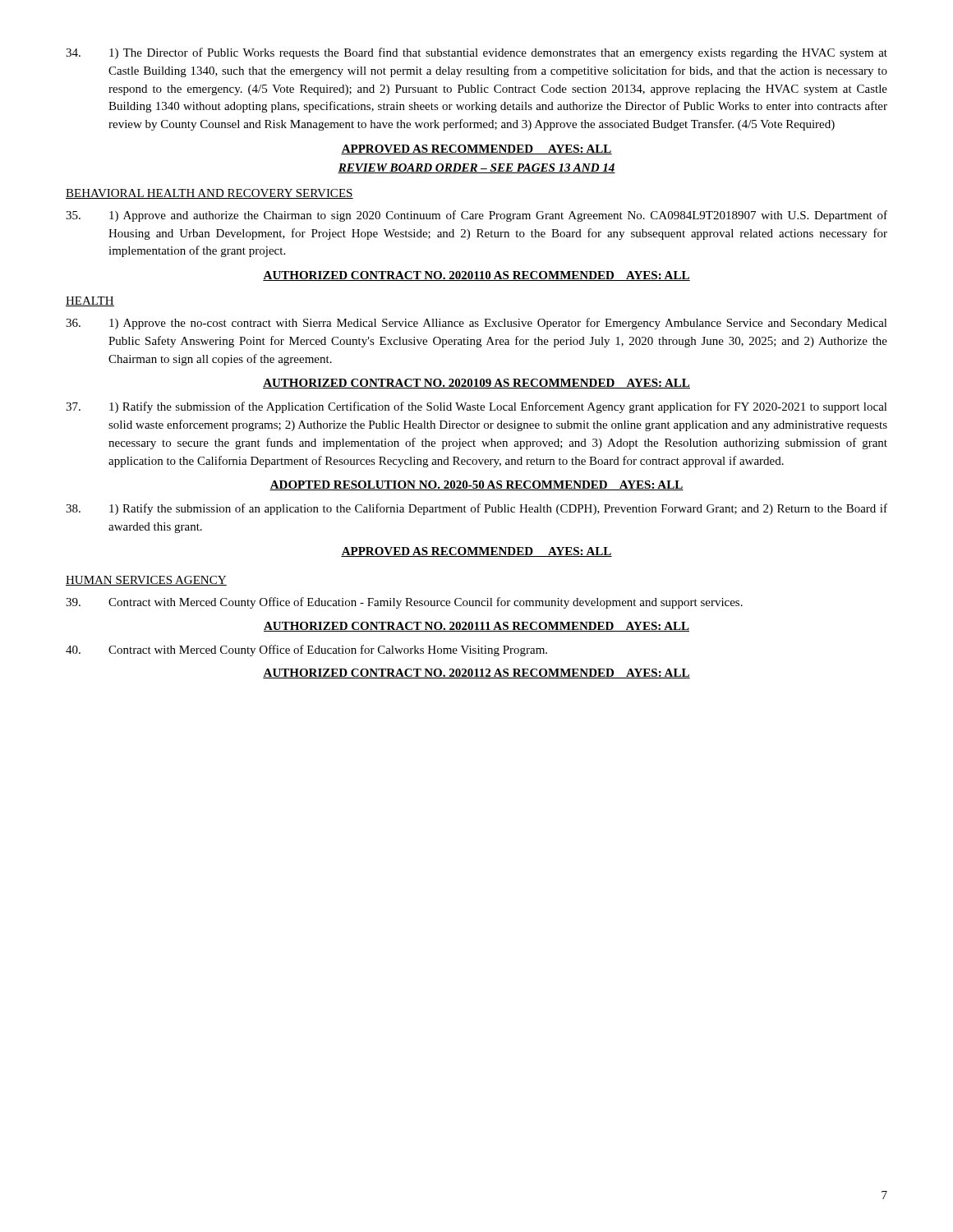Click on the text that reads "AUTHORIZED CONTRACT NO. 2020110 AS RECOMMENDED AYES: ALL"

476,275
